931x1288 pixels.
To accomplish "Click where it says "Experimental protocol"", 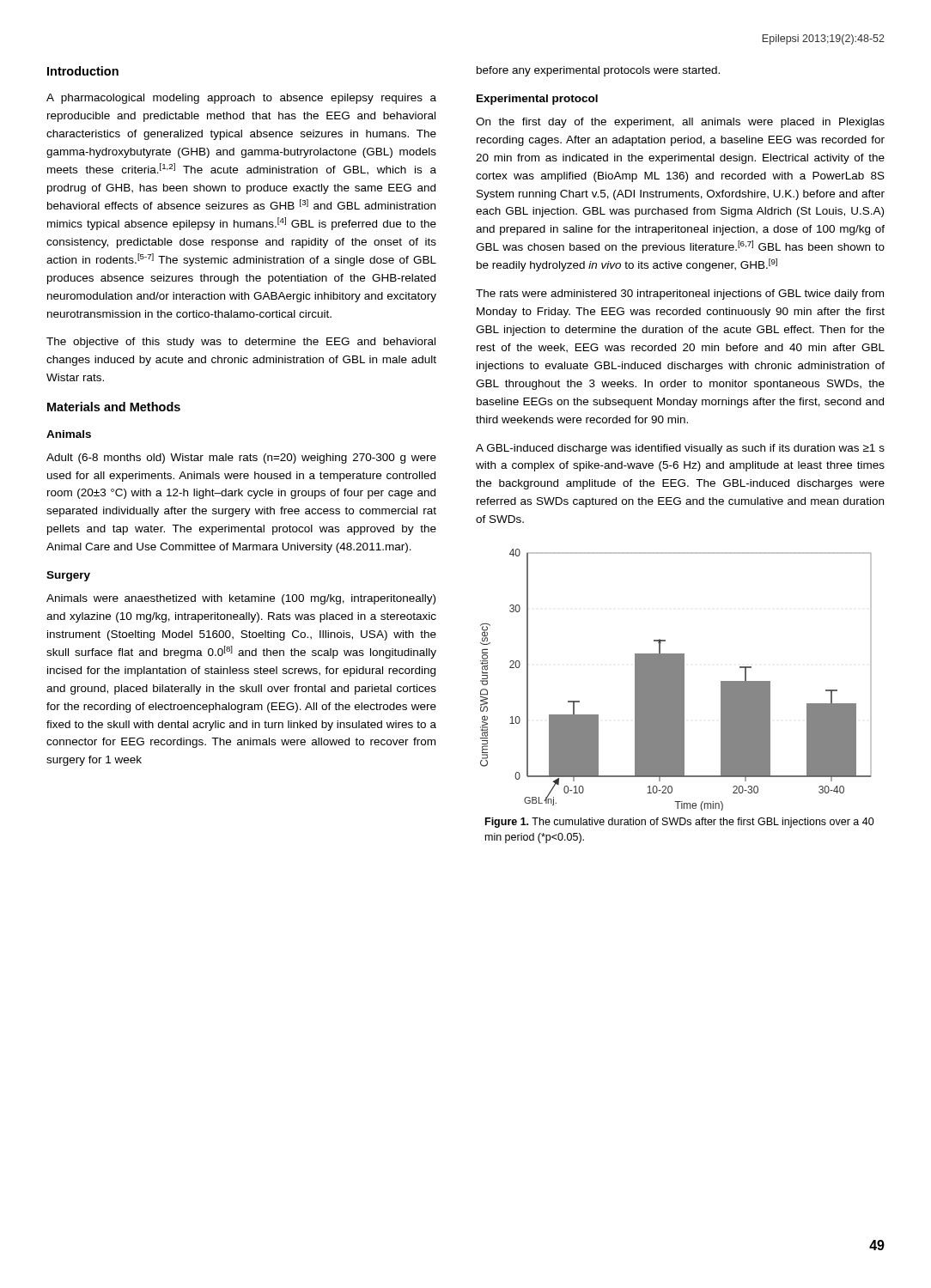I will click(x=537, y=98).
